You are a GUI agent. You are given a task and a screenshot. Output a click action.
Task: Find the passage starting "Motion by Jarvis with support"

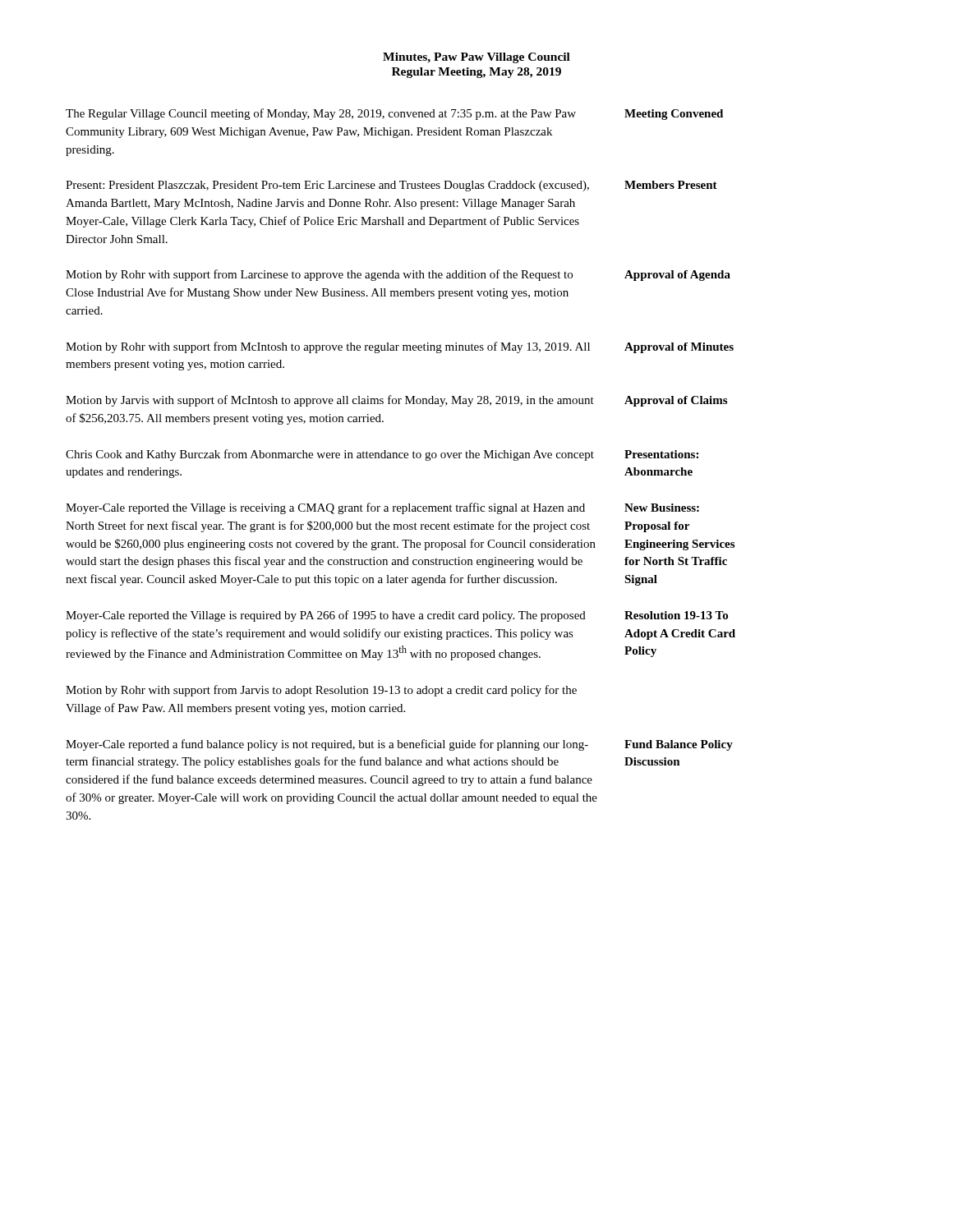click(330, 409)
